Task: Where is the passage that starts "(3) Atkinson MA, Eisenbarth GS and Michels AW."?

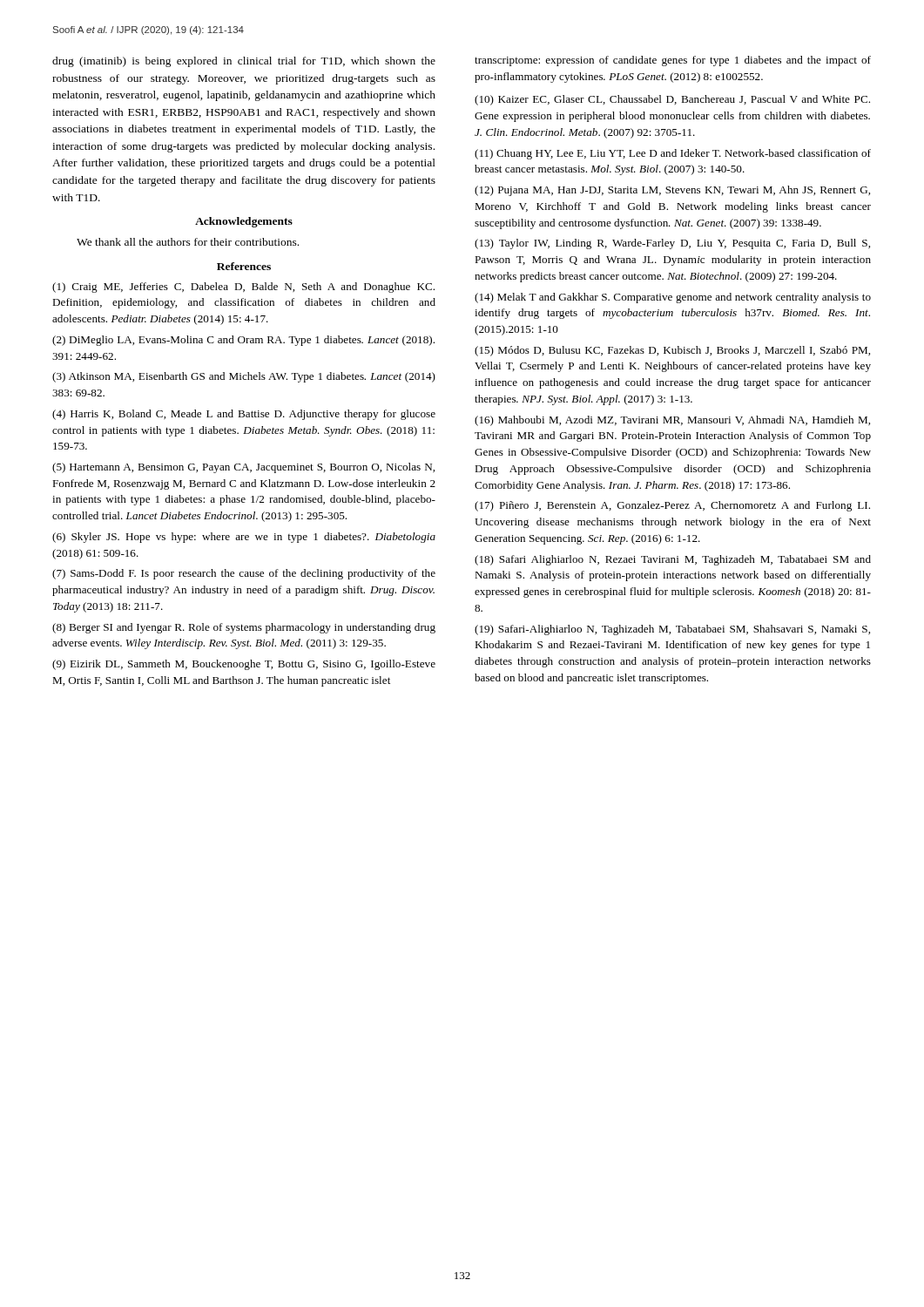Action: [244, 384]
